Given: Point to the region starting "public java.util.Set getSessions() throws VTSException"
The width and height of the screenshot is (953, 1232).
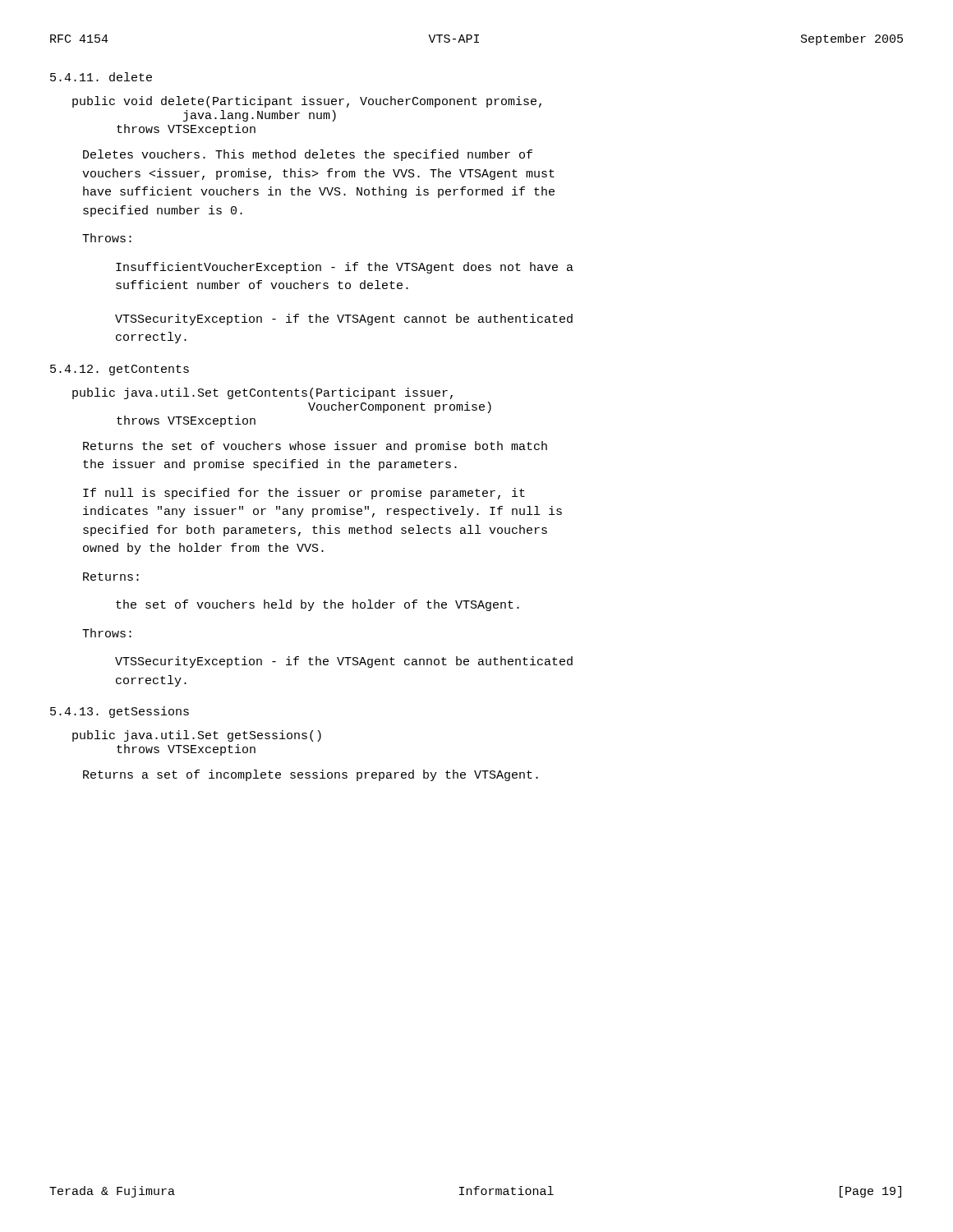Looking at the screenshot, I should pos(186,743).
